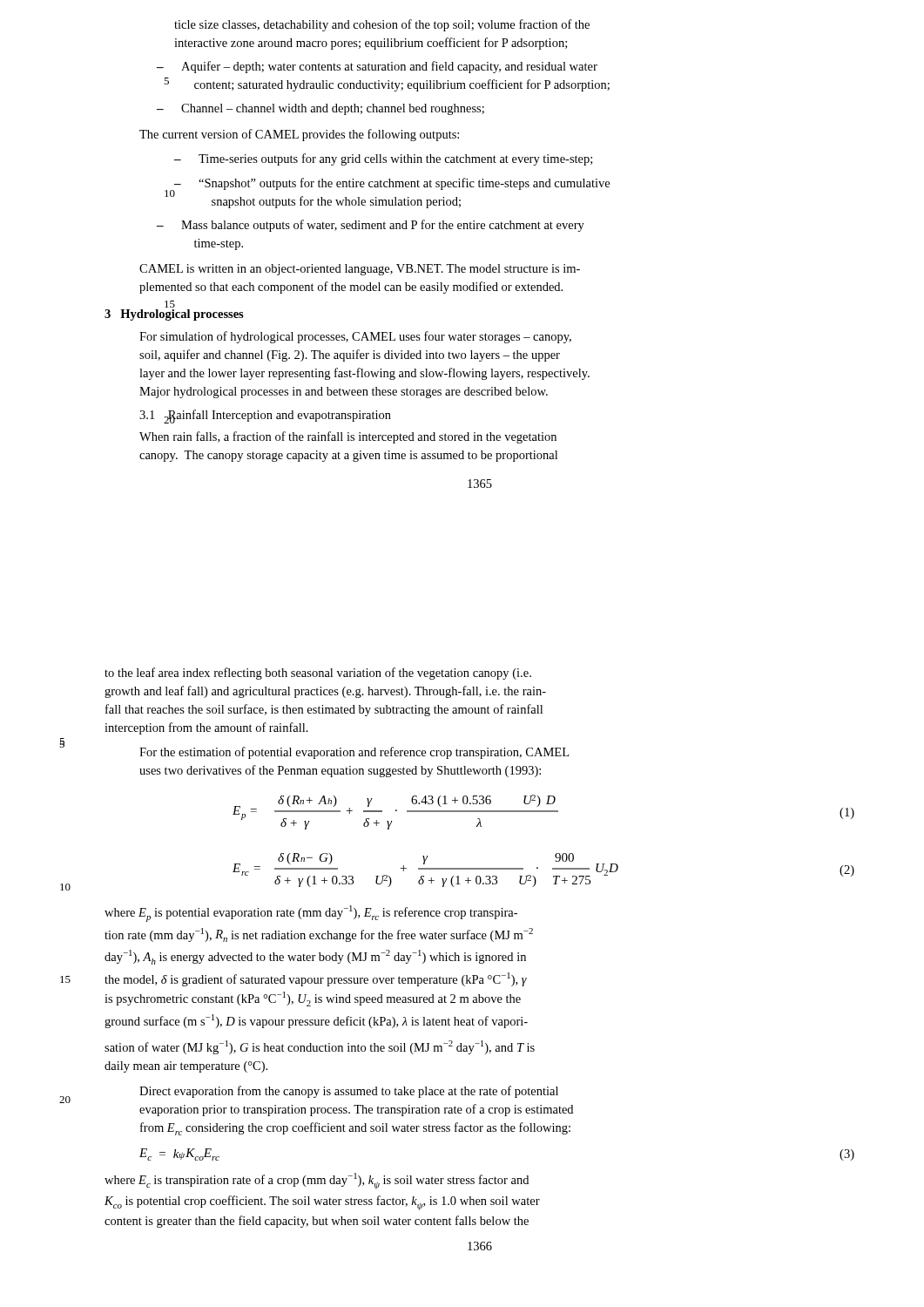Click on the region starting "E p = δ ( R n +"

(x=479, y=814)
